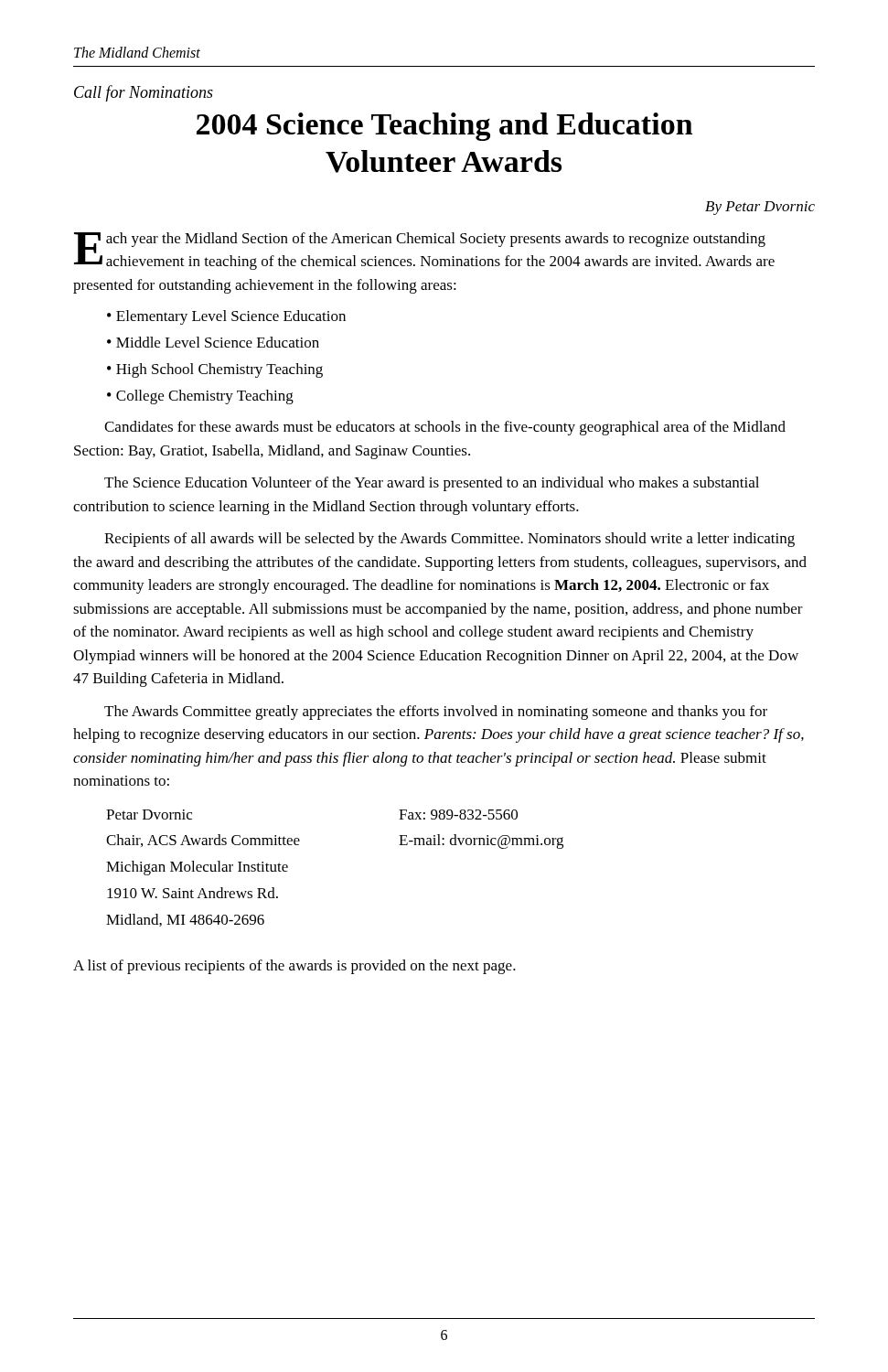Locate the element starting "College Chemistry Teaching"
Image resolution: width=888 pixels, height=1372 pixels.
205,396
